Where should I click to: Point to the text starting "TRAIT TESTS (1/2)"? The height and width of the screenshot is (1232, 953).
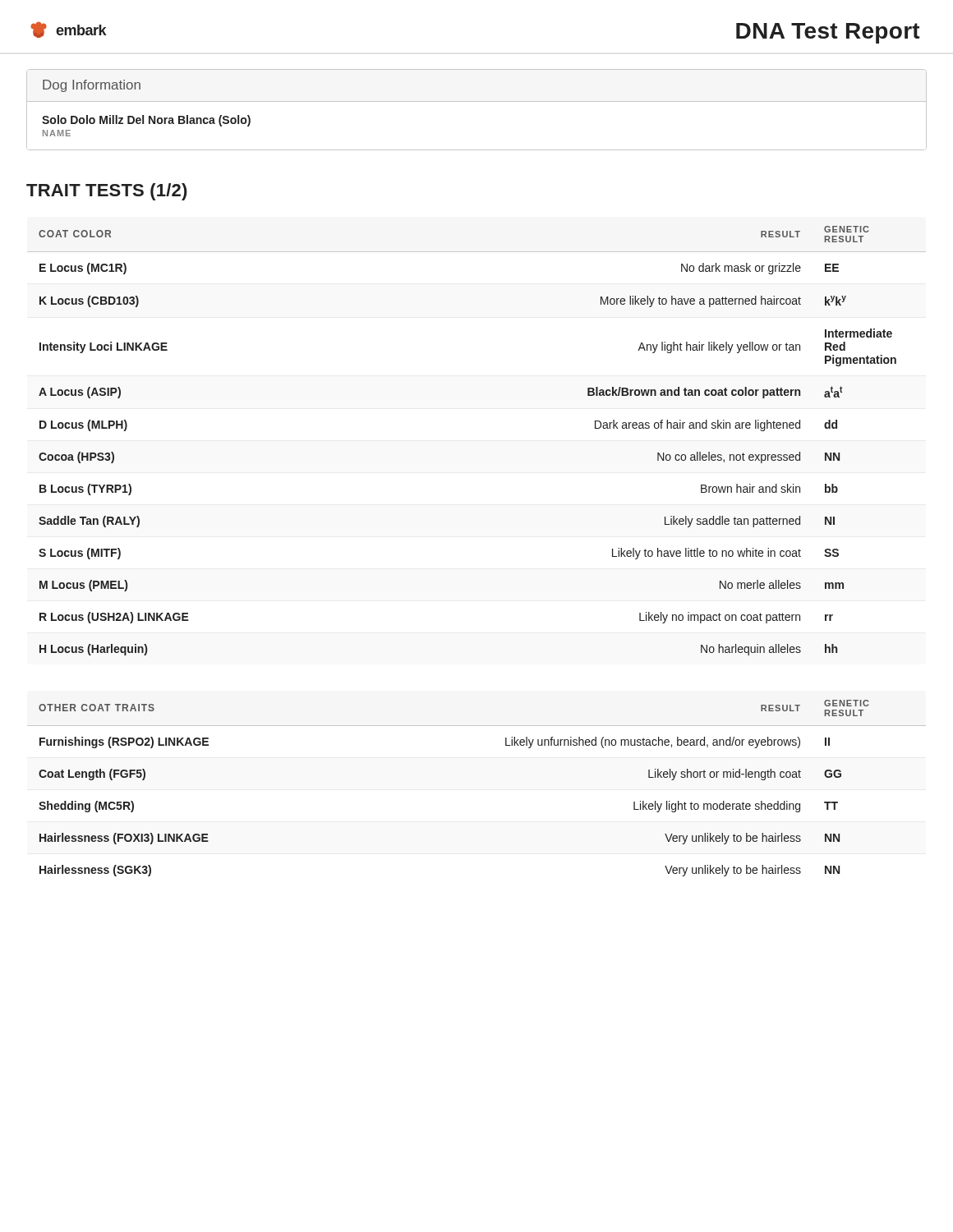pos(107,190)
